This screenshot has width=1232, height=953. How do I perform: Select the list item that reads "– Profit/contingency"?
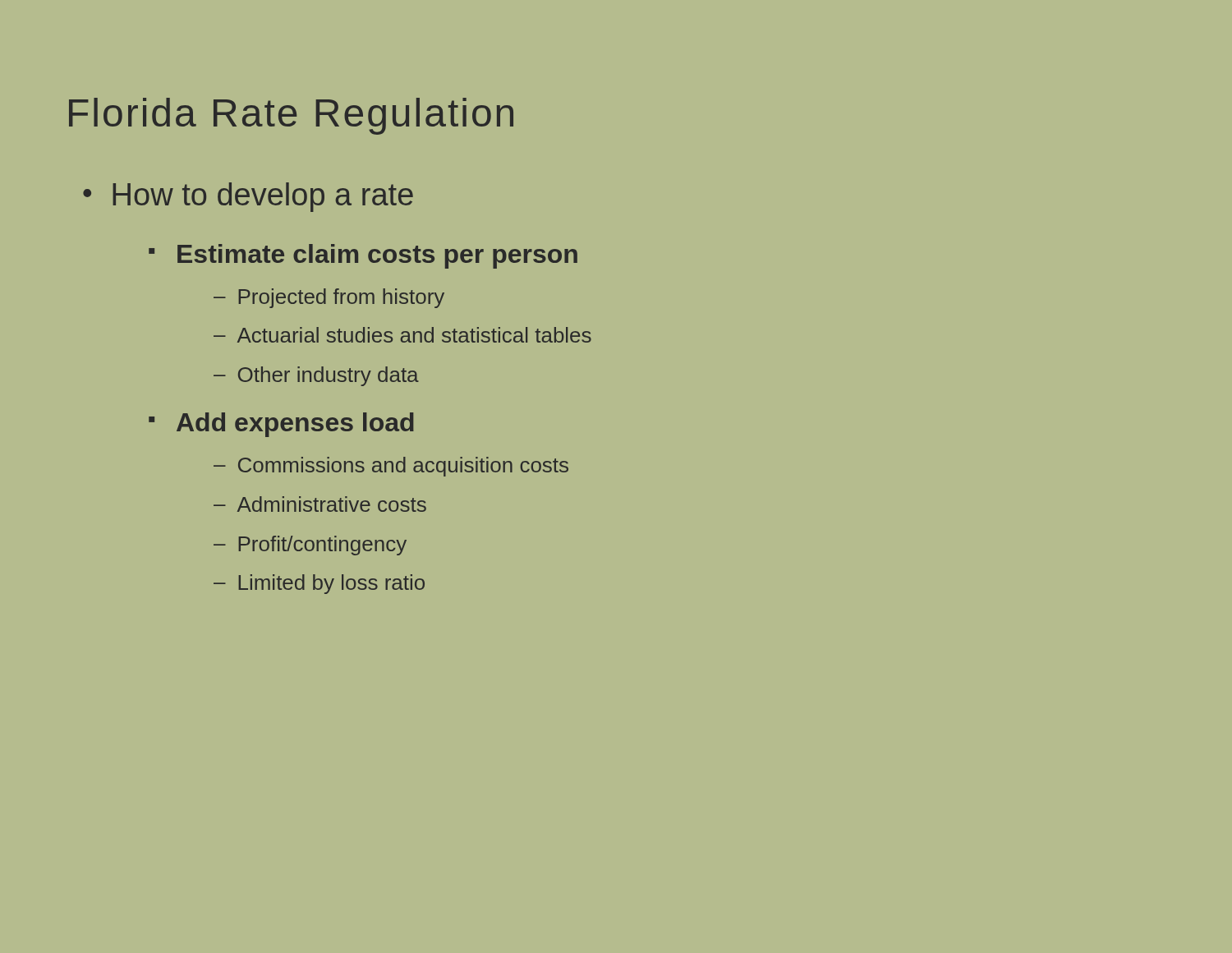(310, 544)
